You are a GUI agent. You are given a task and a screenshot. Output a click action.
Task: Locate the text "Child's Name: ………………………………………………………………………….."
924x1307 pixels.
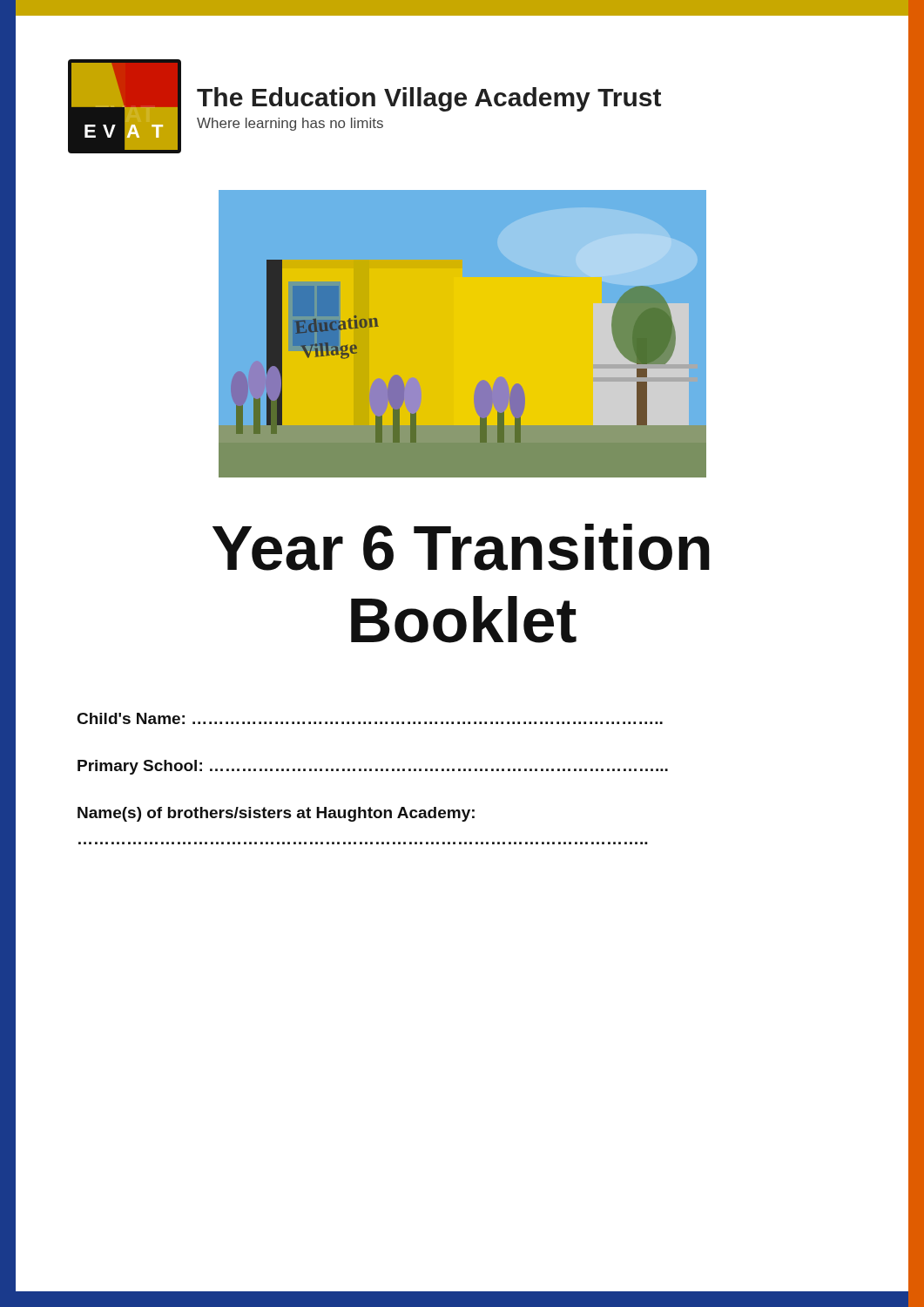pyautogui.click(x=370, y=718)
